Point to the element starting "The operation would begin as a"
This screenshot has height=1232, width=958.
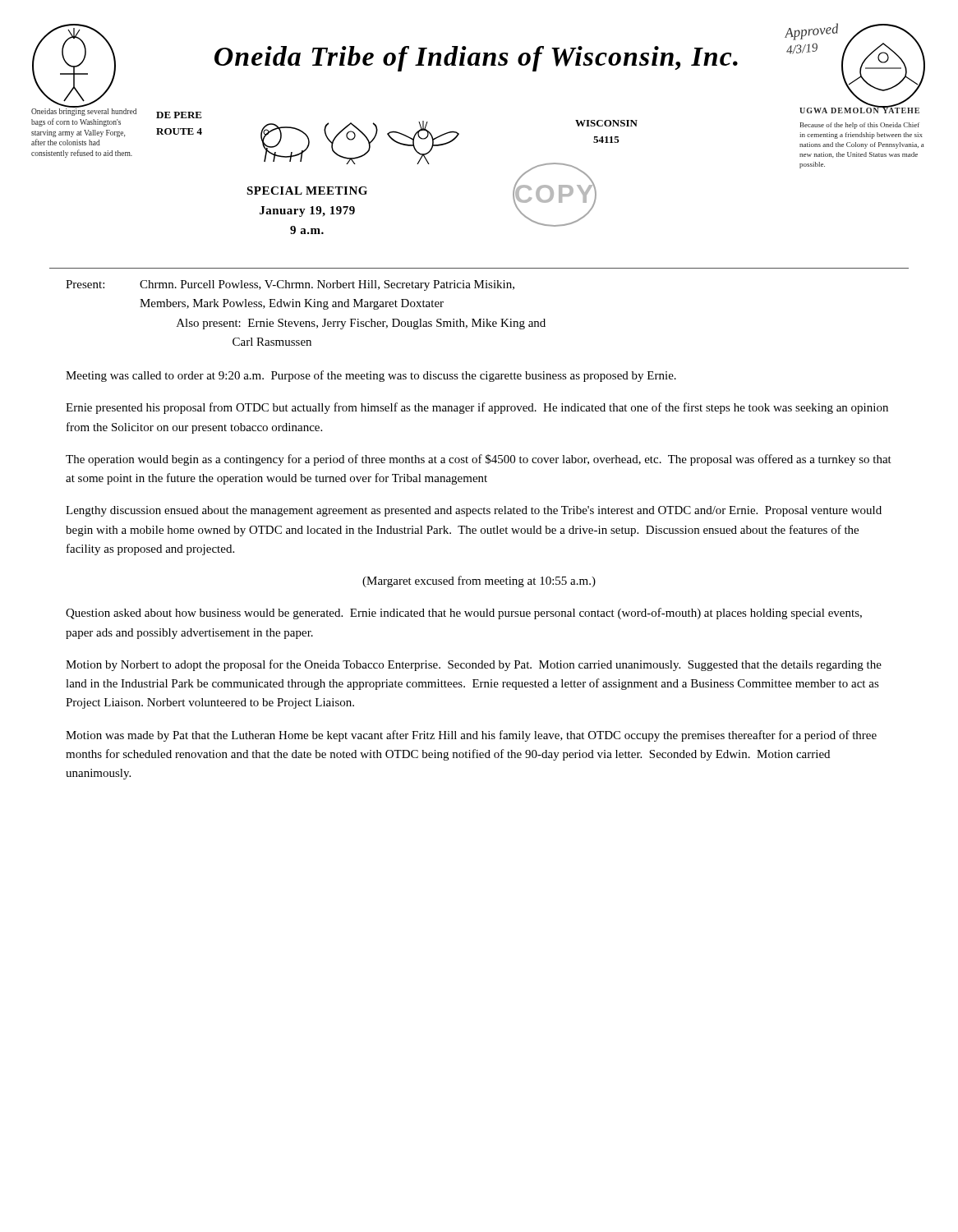pos(478,468)
